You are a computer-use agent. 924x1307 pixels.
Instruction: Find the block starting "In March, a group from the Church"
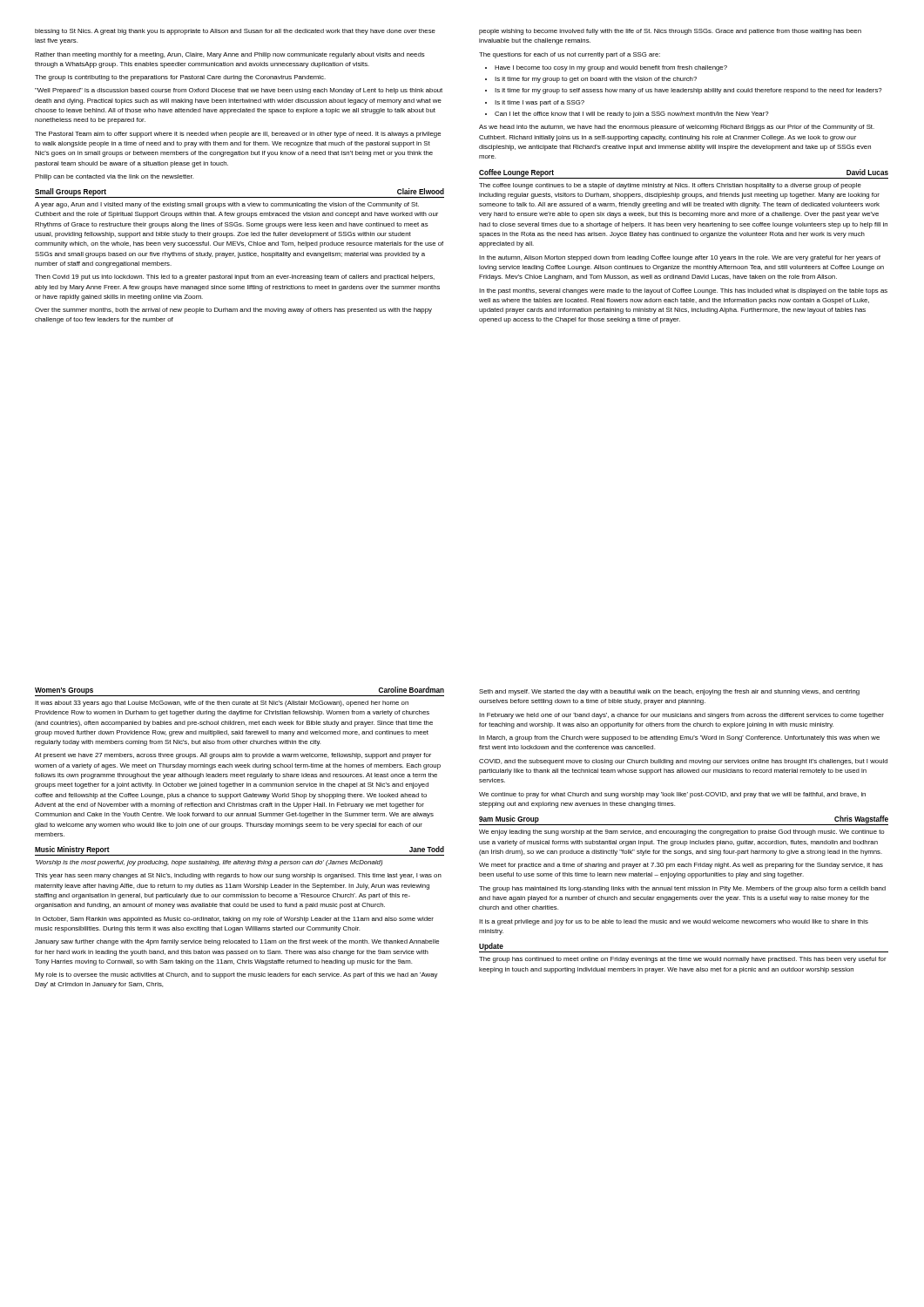(684, 743)
